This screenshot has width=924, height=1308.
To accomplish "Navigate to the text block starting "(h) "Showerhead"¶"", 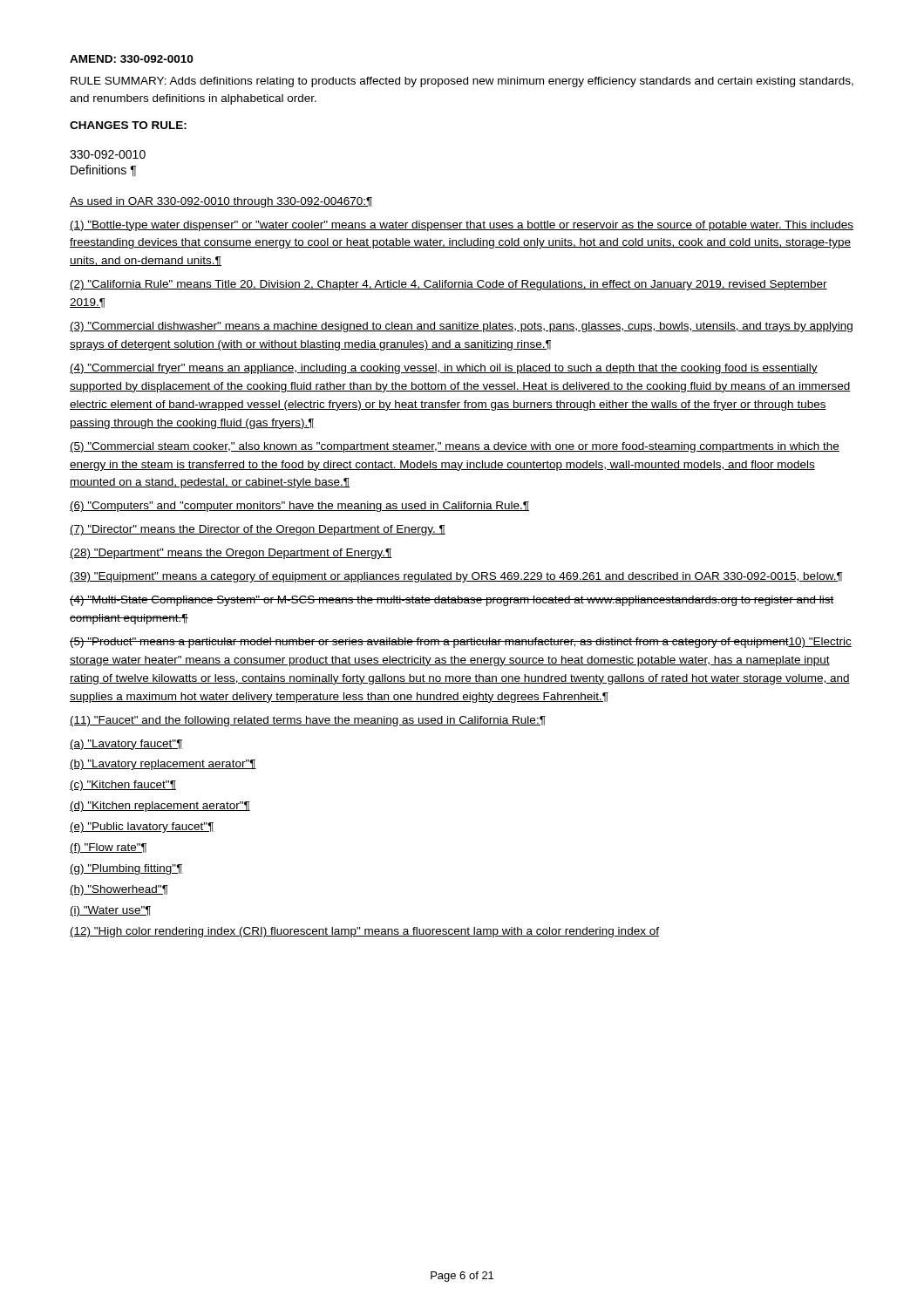I will coord(119,889).
